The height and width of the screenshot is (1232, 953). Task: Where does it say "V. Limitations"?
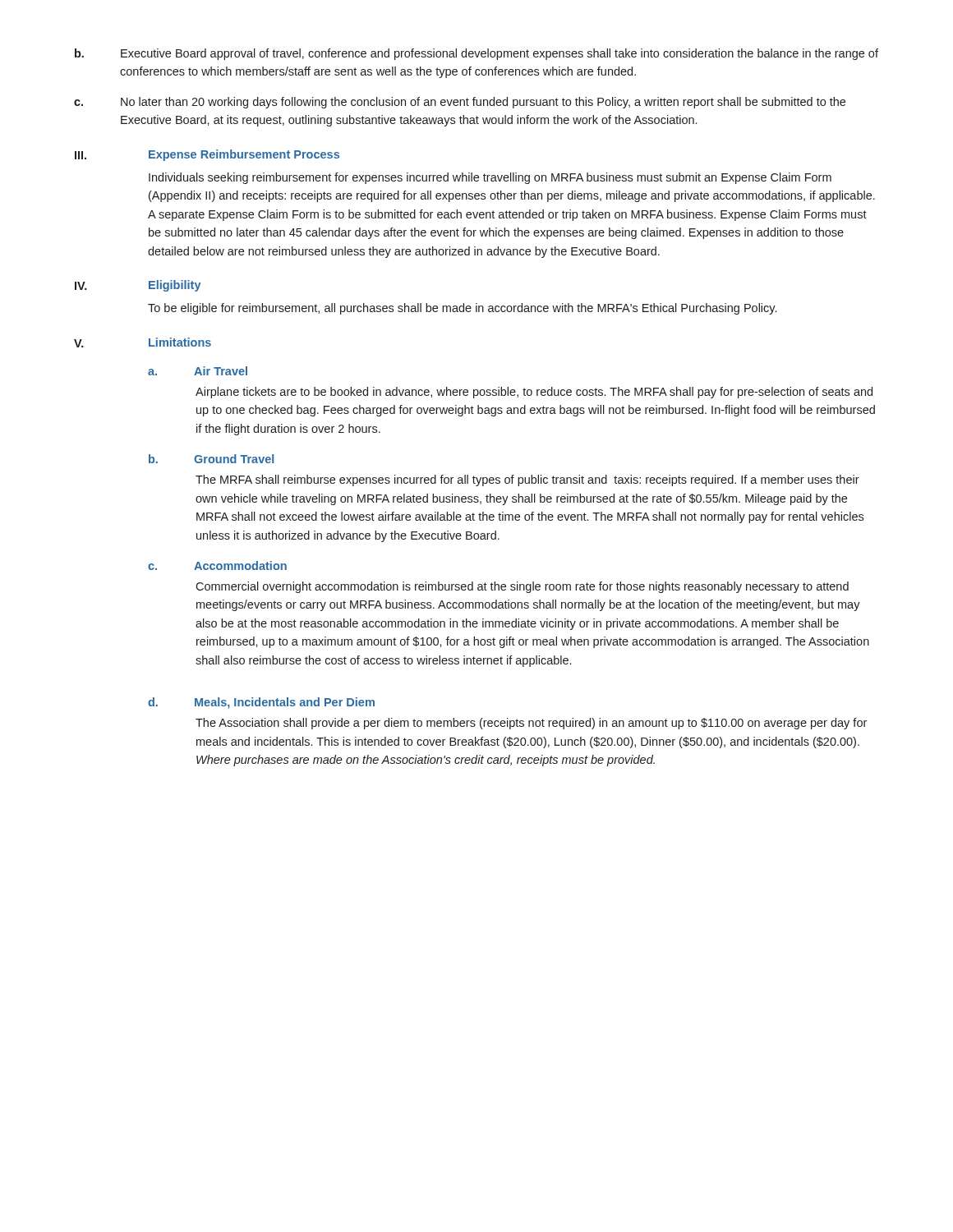143,343
